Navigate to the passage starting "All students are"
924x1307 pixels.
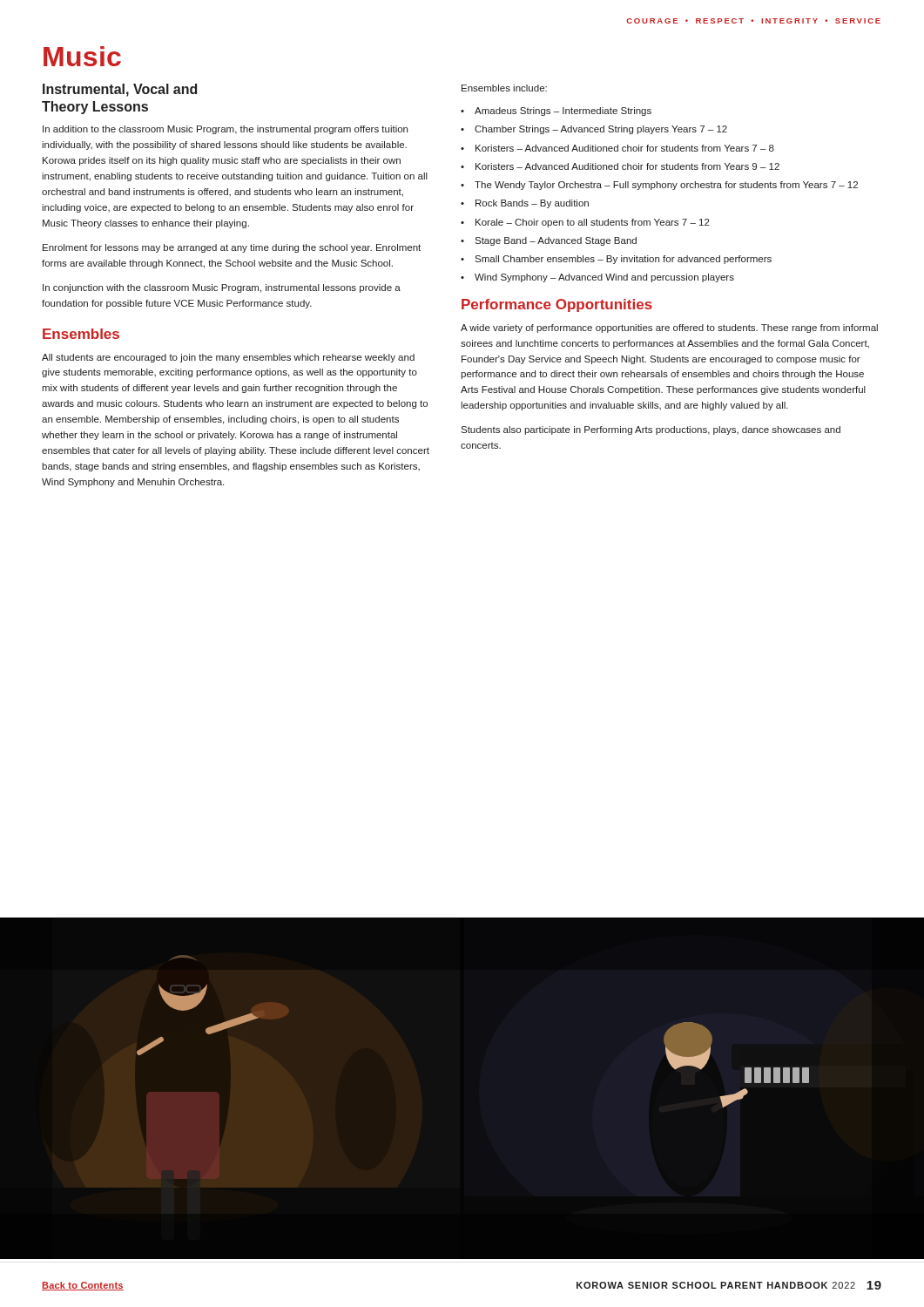pyautogui.click(x=236, y=419)
